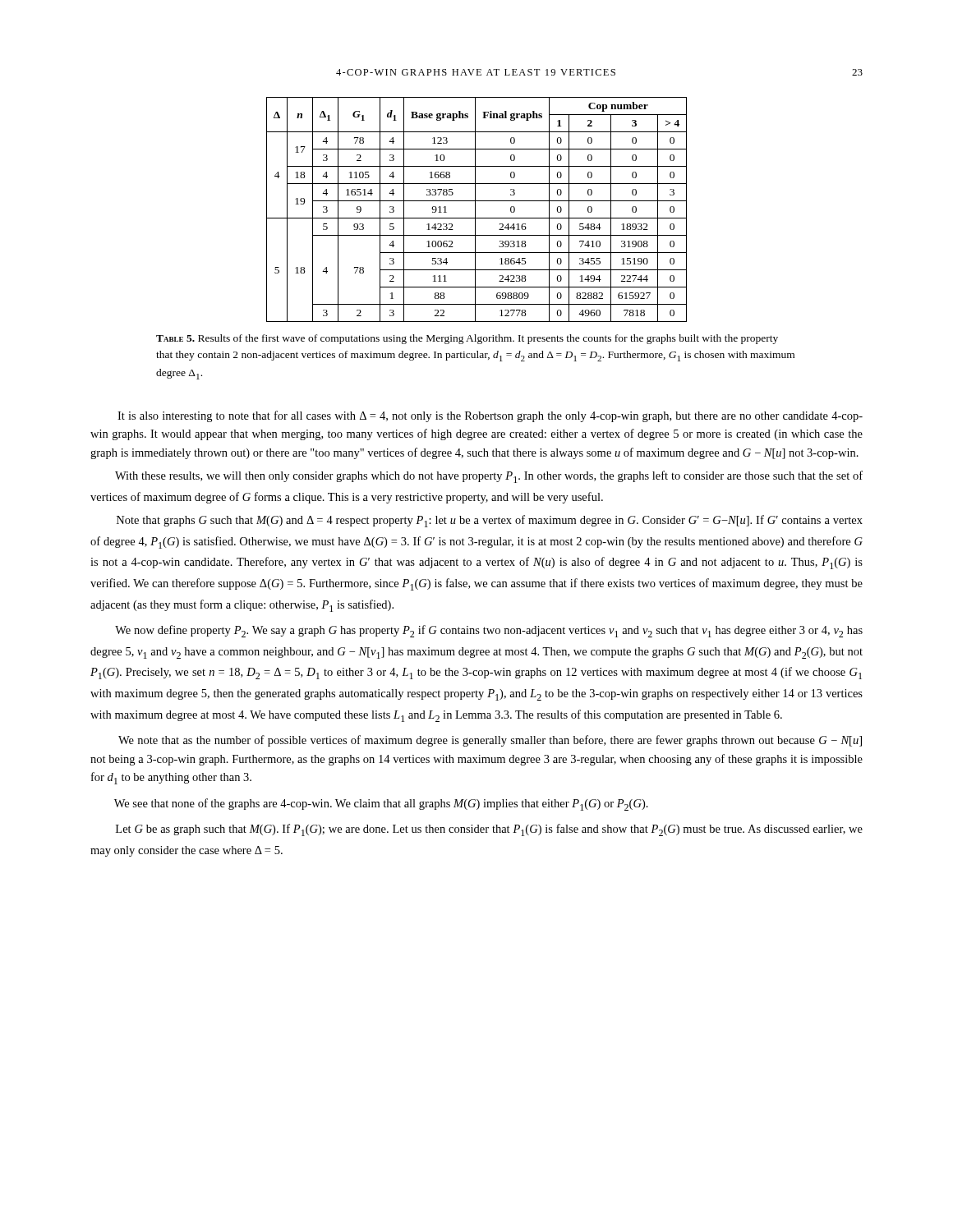Where is the passage that starts "We now define property P2. We say a"?

click(476, 674)
